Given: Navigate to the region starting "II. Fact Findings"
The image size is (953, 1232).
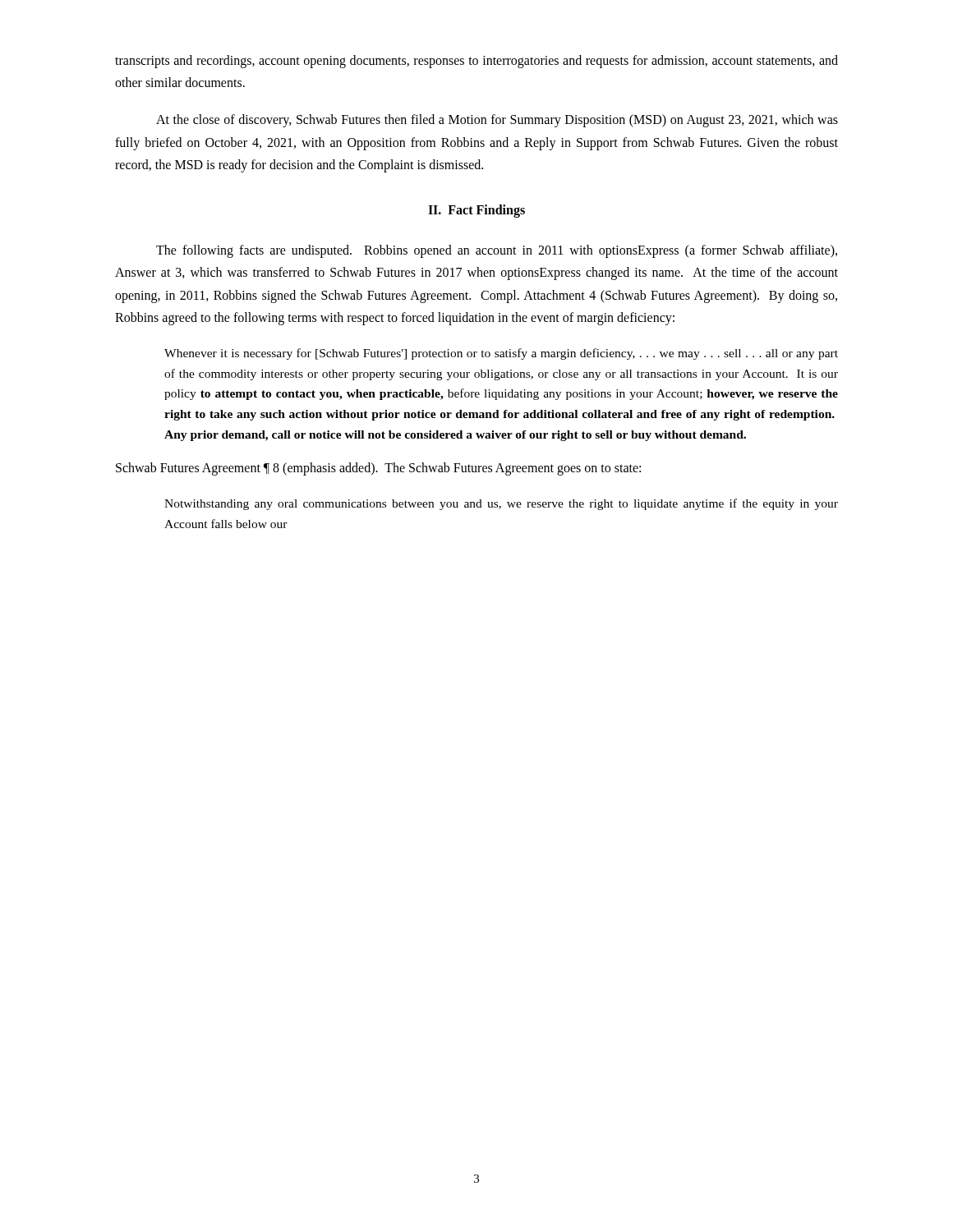Looking at the screenshot, I should (x=476, y=210).
